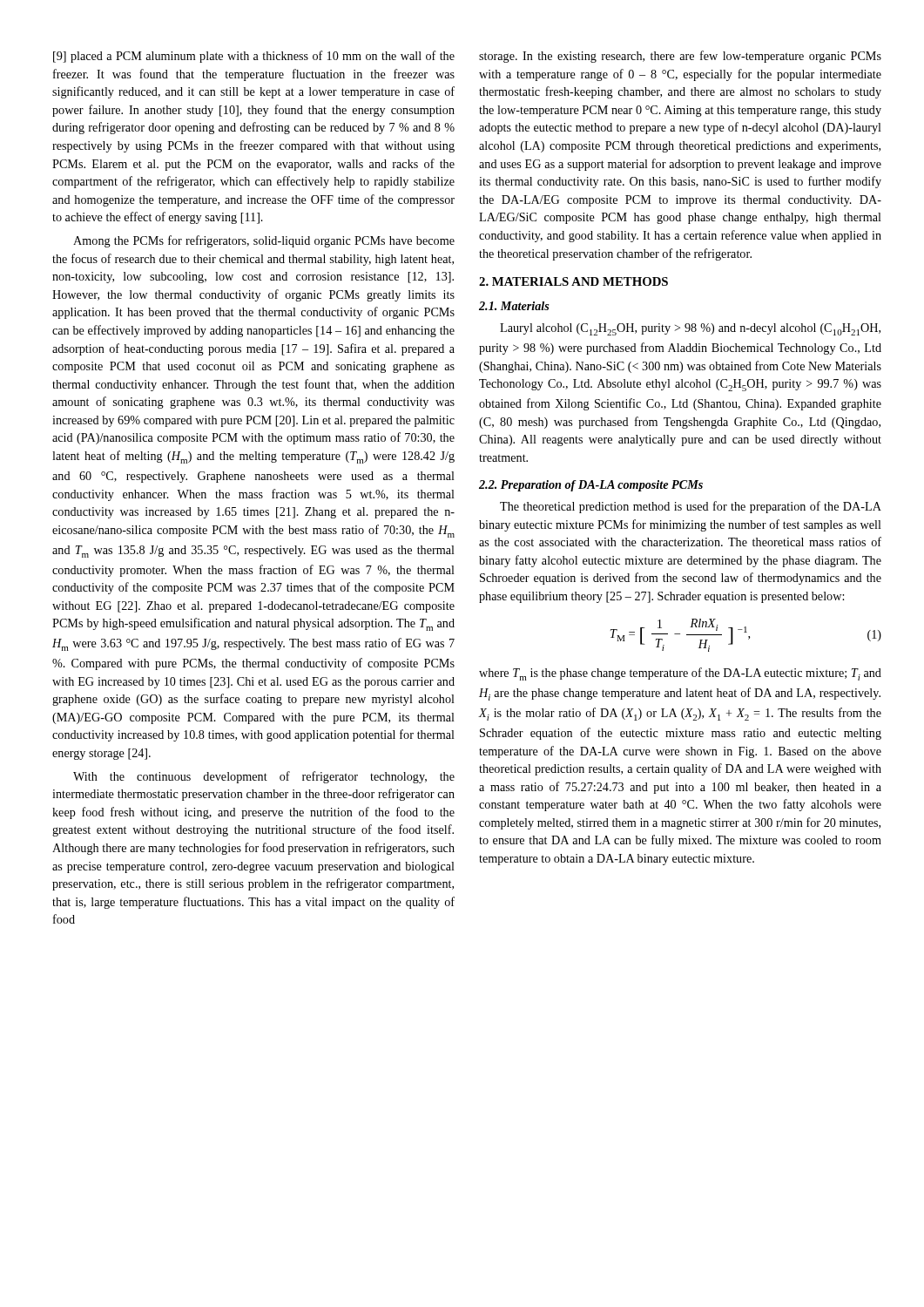The image size is (924, 1307).
Task: Locate the text "2.1. Materials"
Action: (x=514, y=306)
